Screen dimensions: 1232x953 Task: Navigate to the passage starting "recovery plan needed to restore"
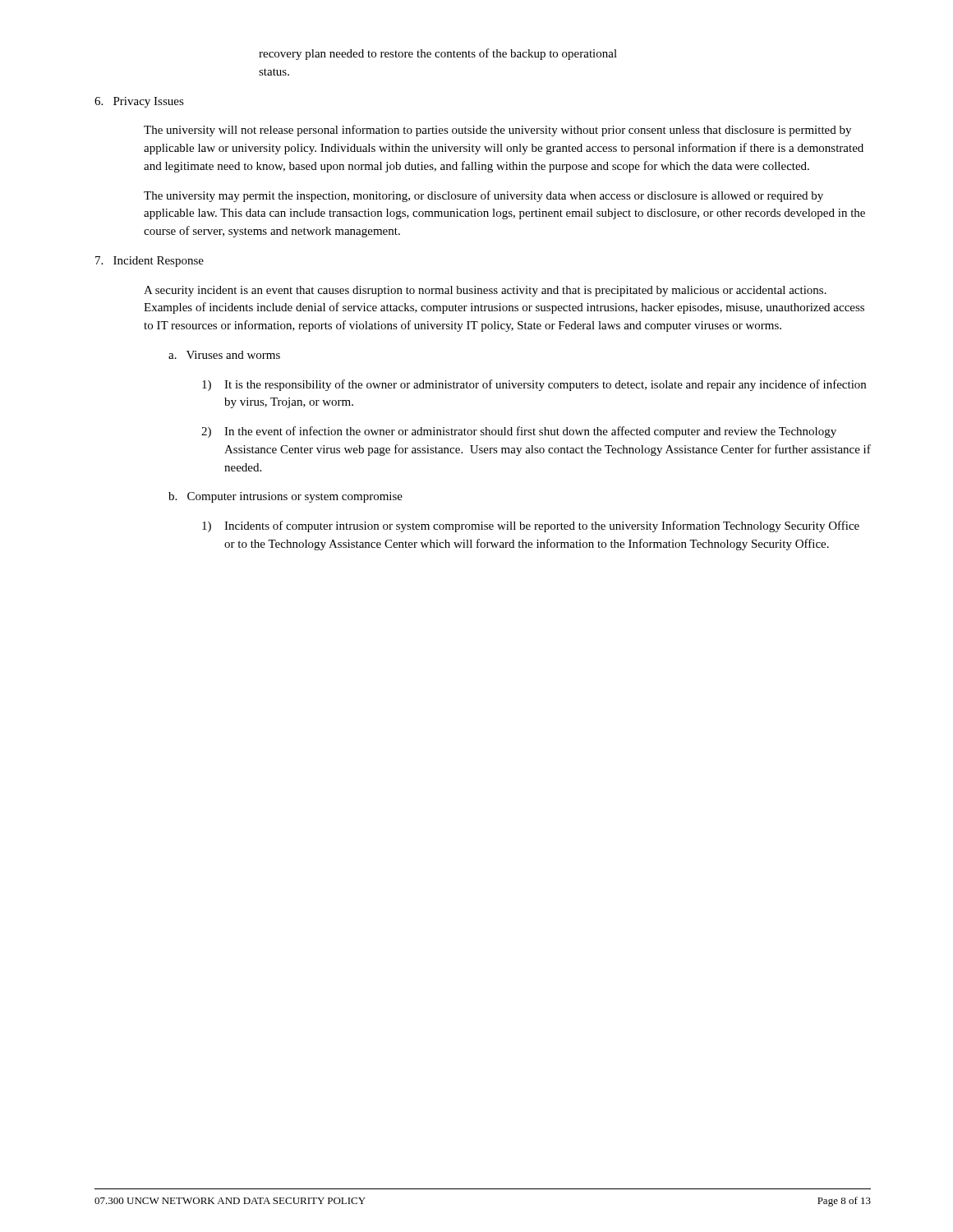click(438, 62)
